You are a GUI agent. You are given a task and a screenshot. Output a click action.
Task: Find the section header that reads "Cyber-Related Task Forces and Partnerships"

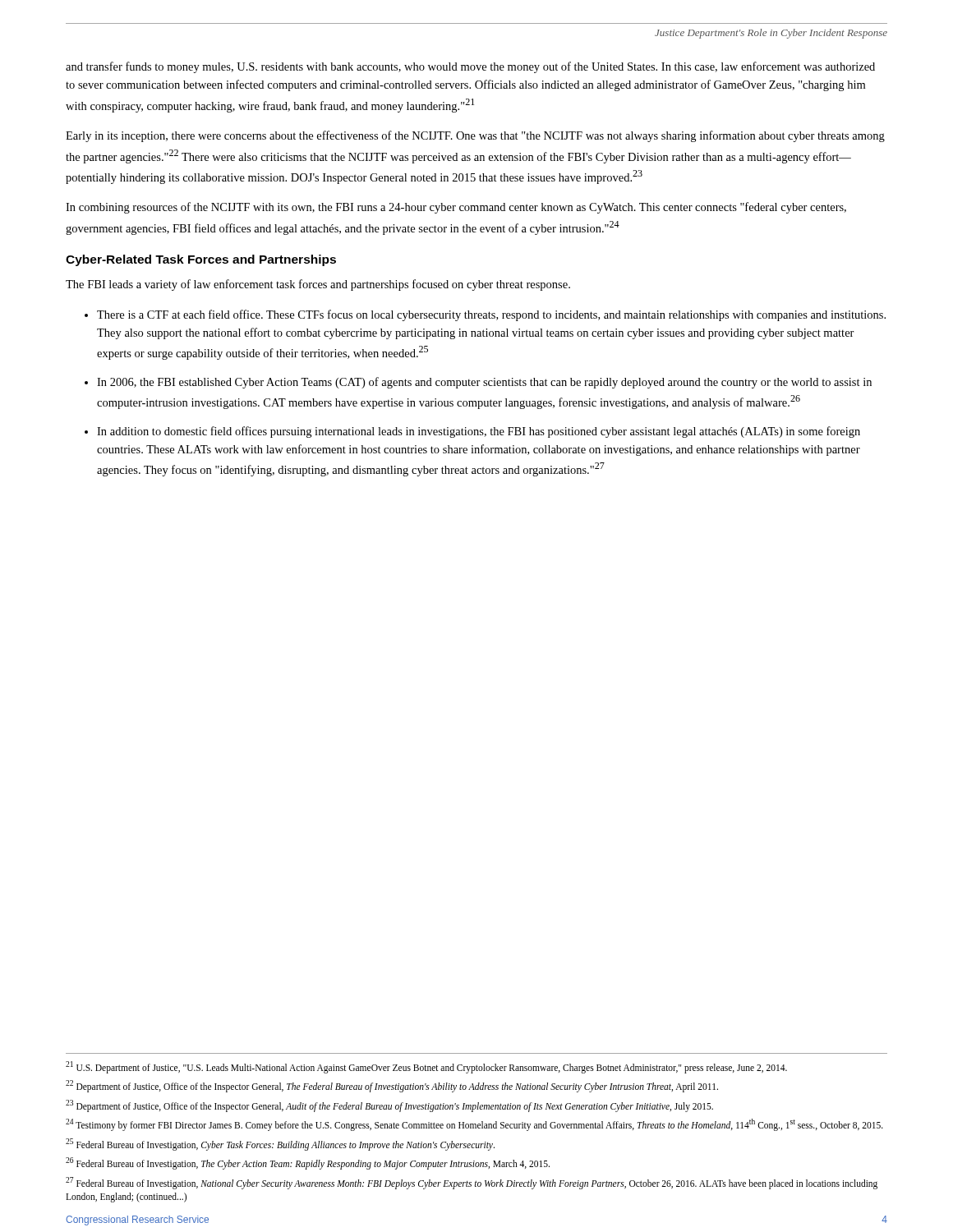(x=201, y=260)
